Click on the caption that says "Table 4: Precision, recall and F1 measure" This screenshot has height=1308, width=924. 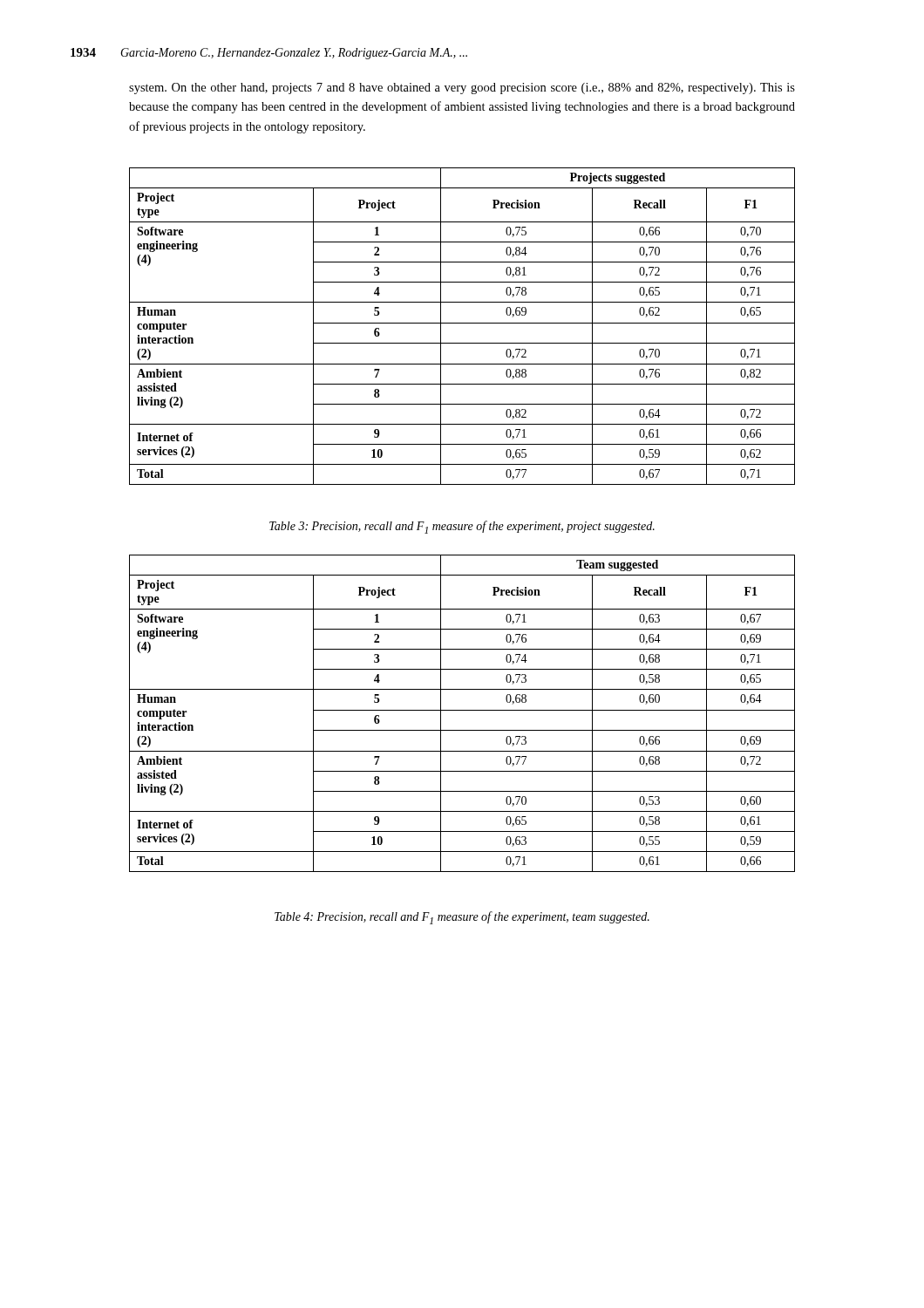coord(462,919)
